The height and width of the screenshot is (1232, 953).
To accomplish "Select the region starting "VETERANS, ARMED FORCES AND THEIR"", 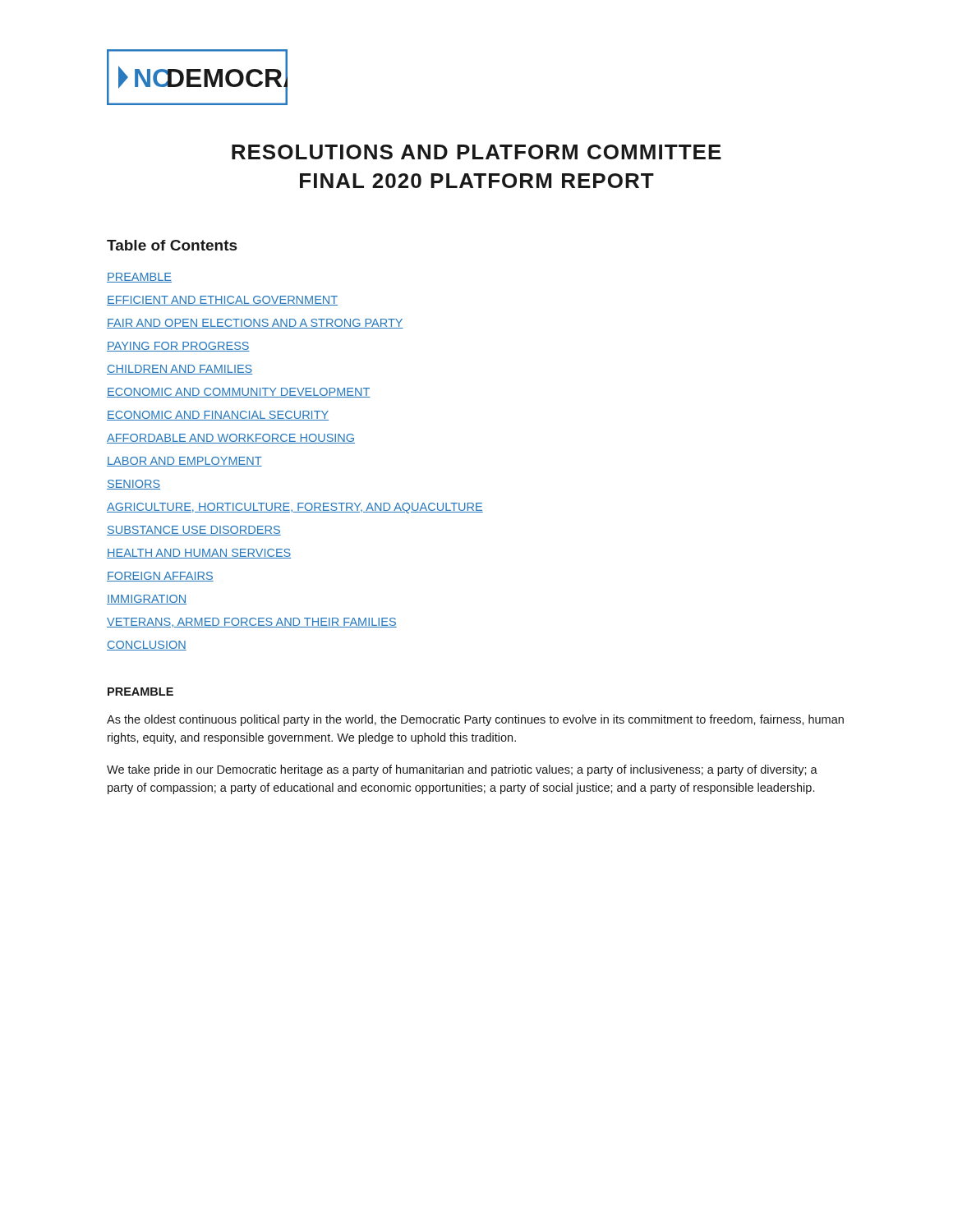I will point(252,622).
